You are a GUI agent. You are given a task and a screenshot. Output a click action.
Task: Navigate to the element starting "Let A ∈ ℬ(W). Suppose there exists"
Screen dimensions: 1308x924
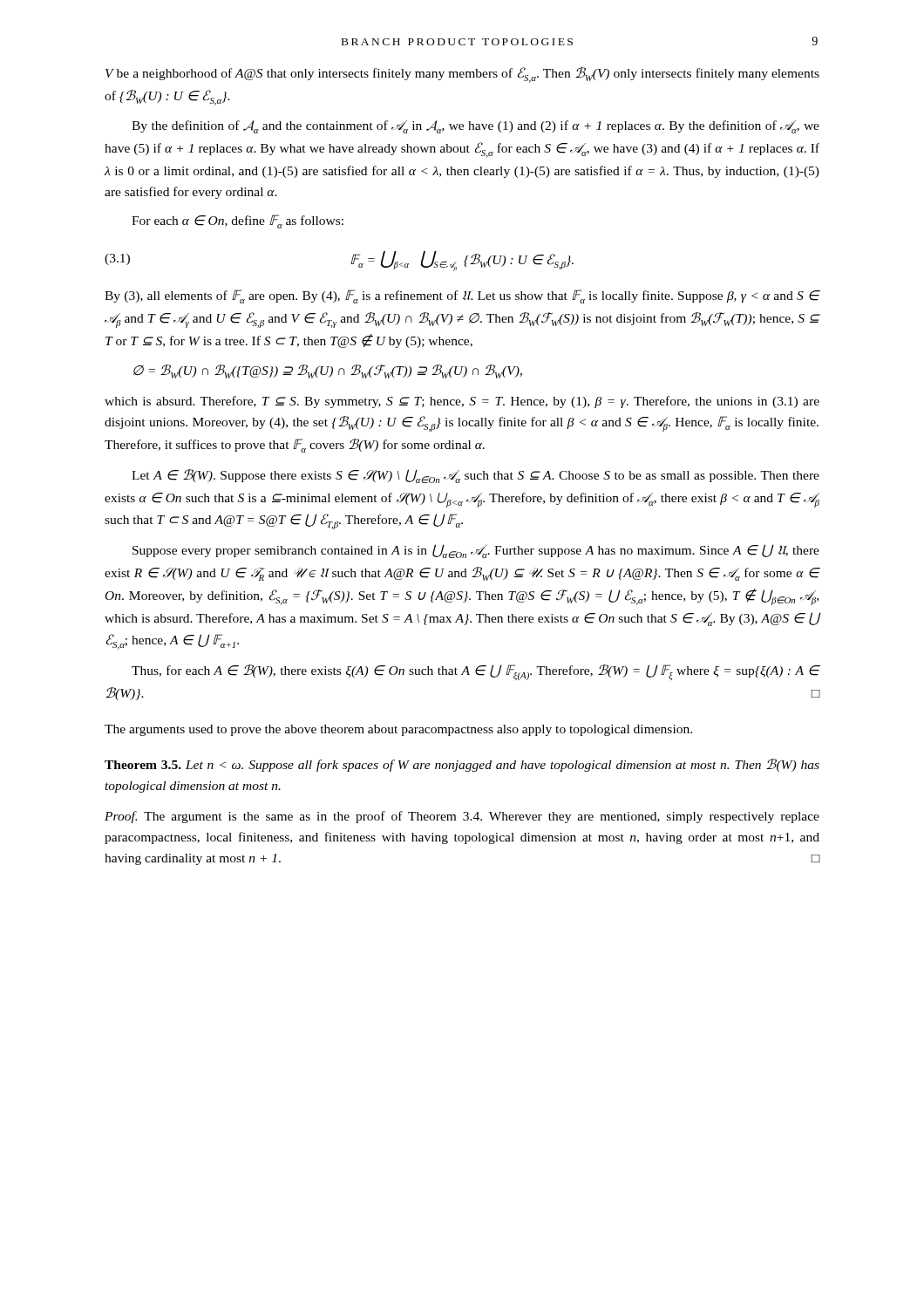pos(462,498)
